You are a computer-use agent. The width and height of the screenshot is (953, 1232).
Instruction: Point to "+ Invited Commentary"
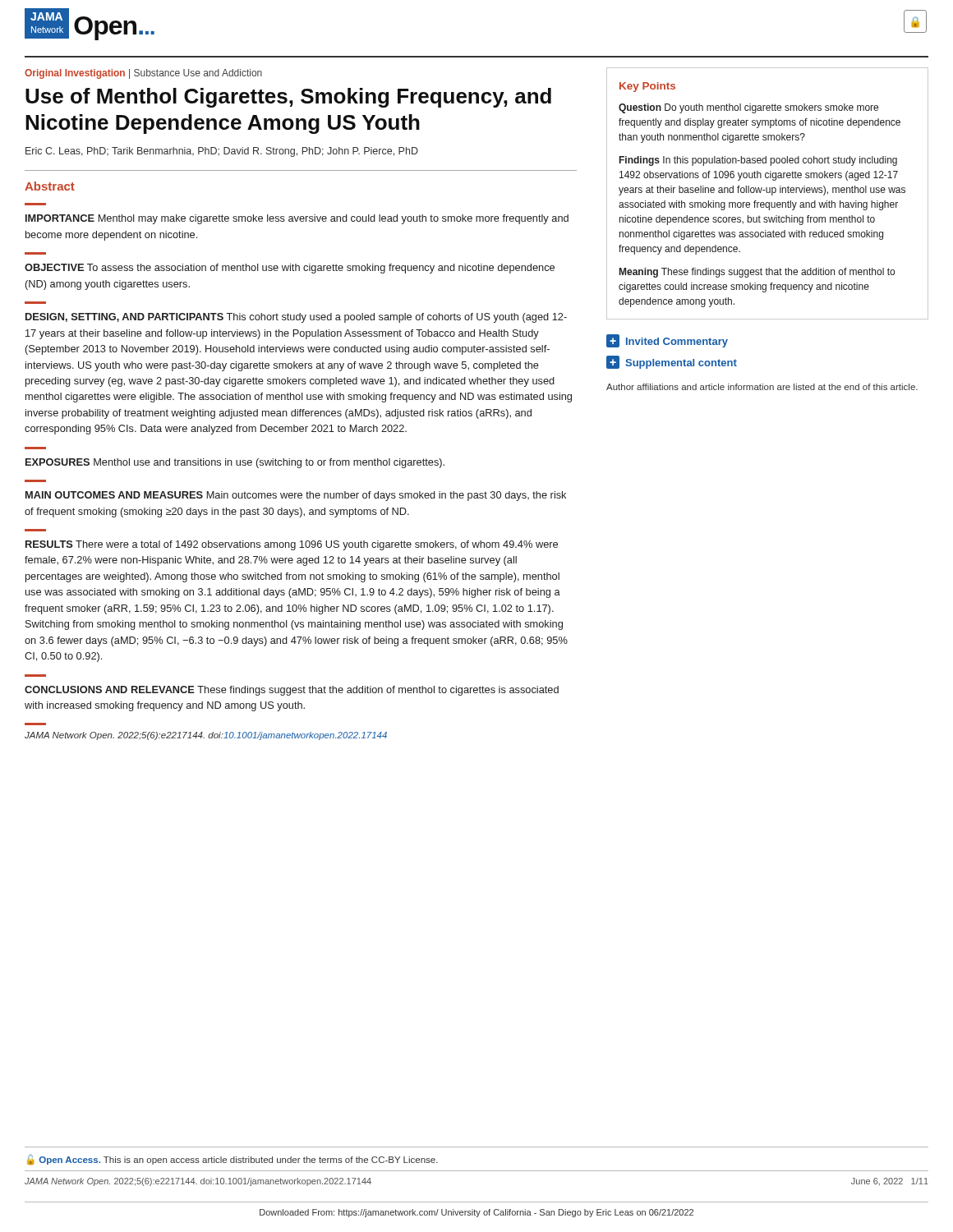[667, 341]
